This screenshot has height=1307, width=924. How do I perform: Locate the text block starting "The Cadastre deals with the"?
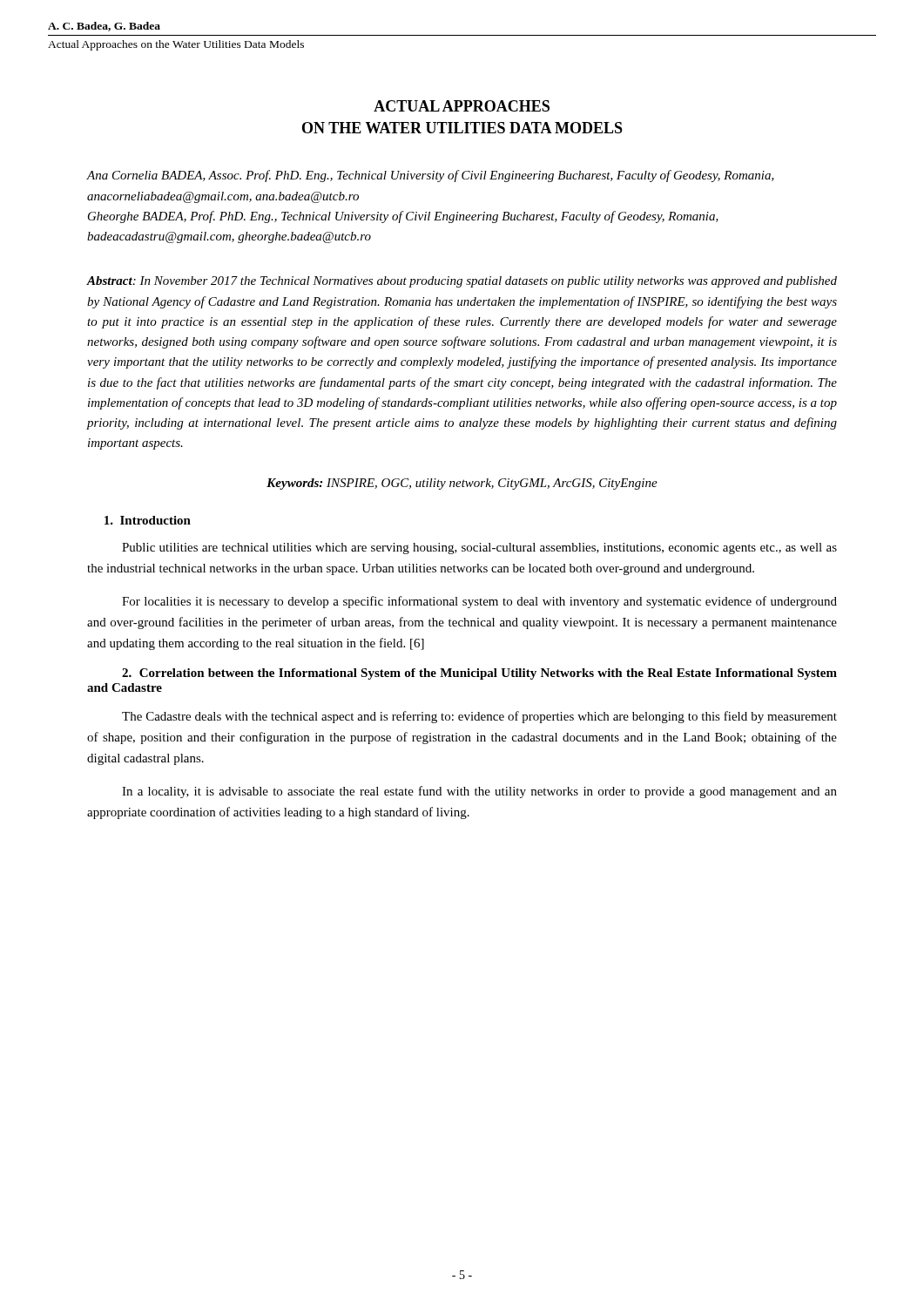(x=462, y=737)
